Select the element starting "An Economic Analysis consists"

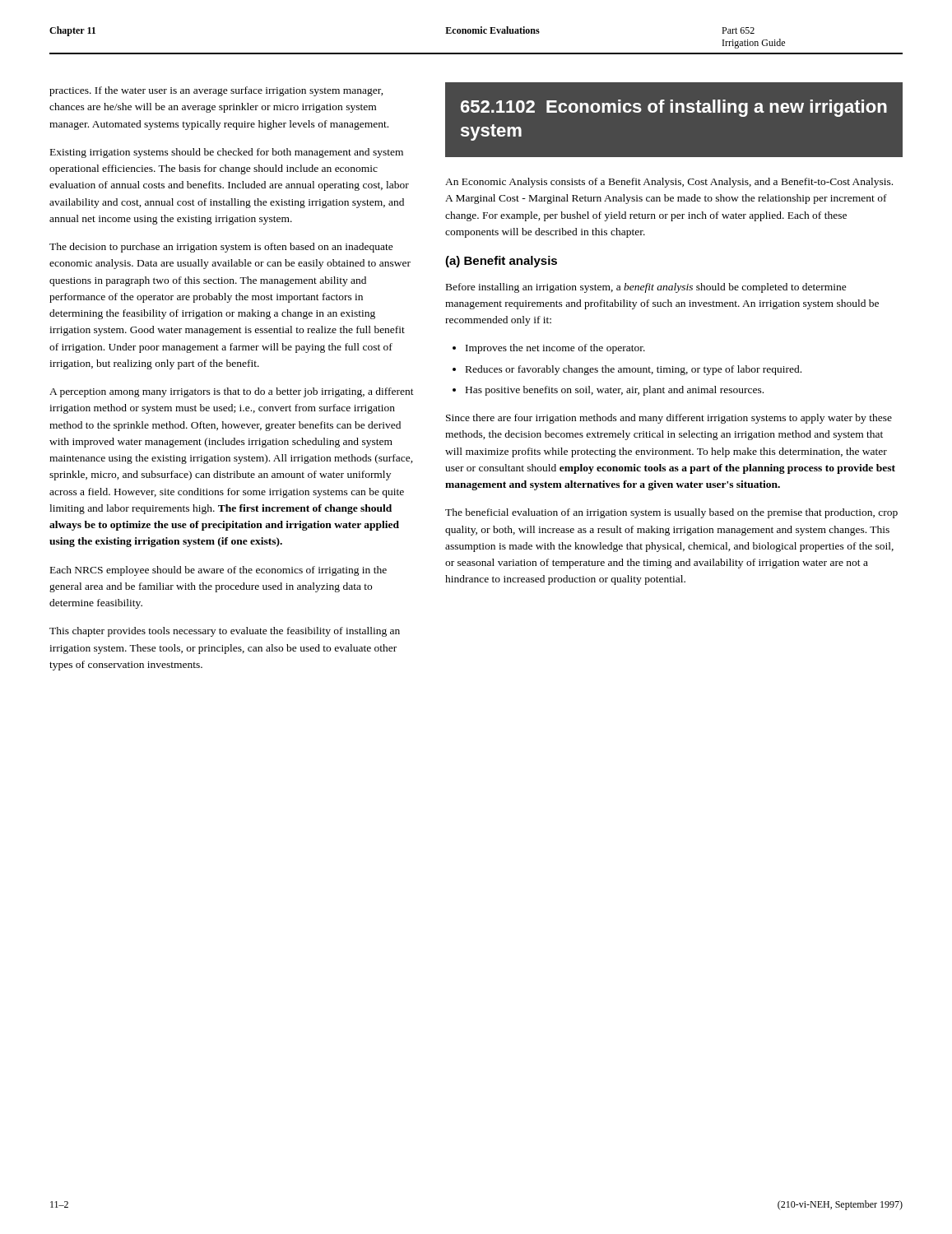674,207
